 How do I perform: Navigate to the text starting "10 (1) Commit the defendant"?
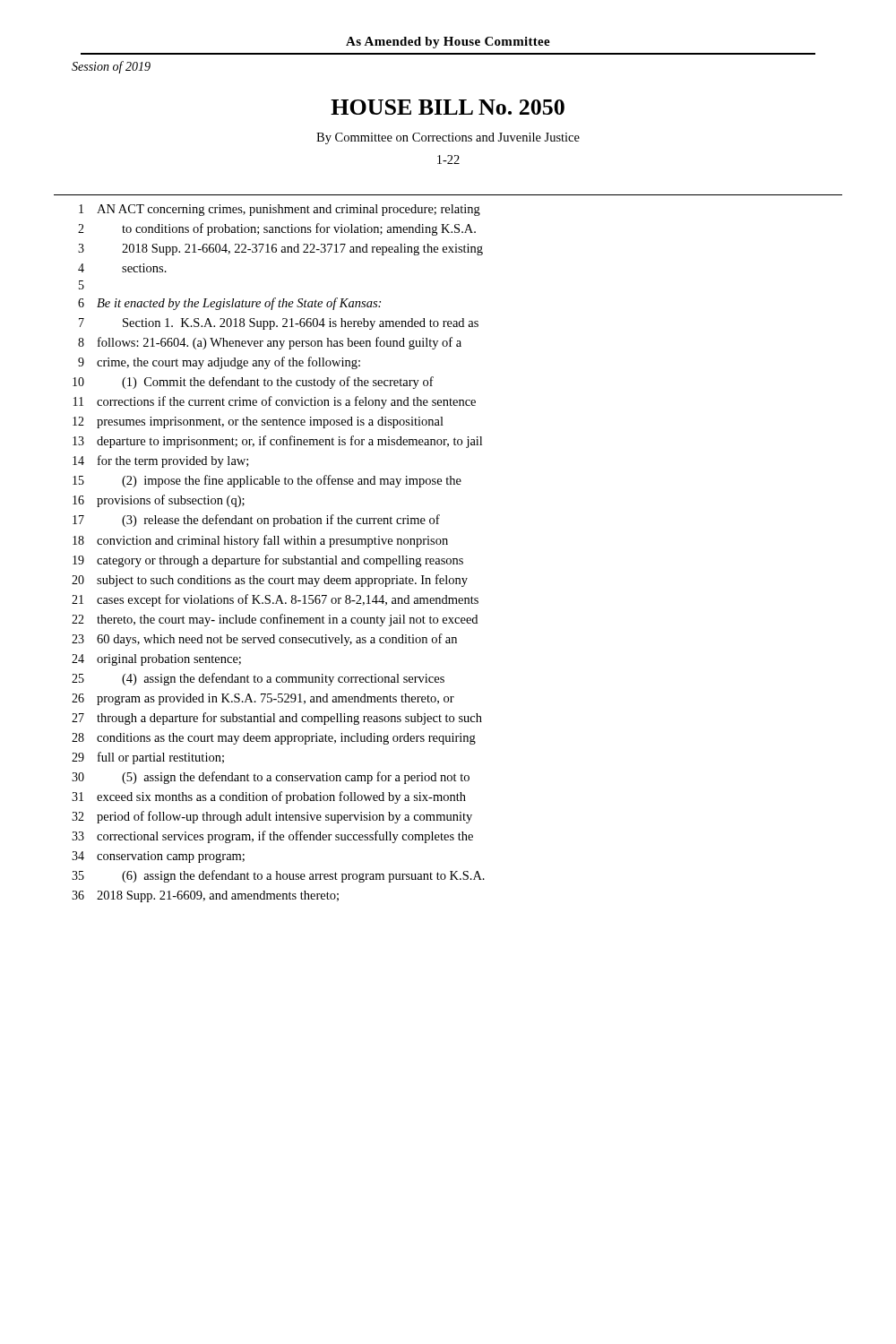[x=253, y=383]
